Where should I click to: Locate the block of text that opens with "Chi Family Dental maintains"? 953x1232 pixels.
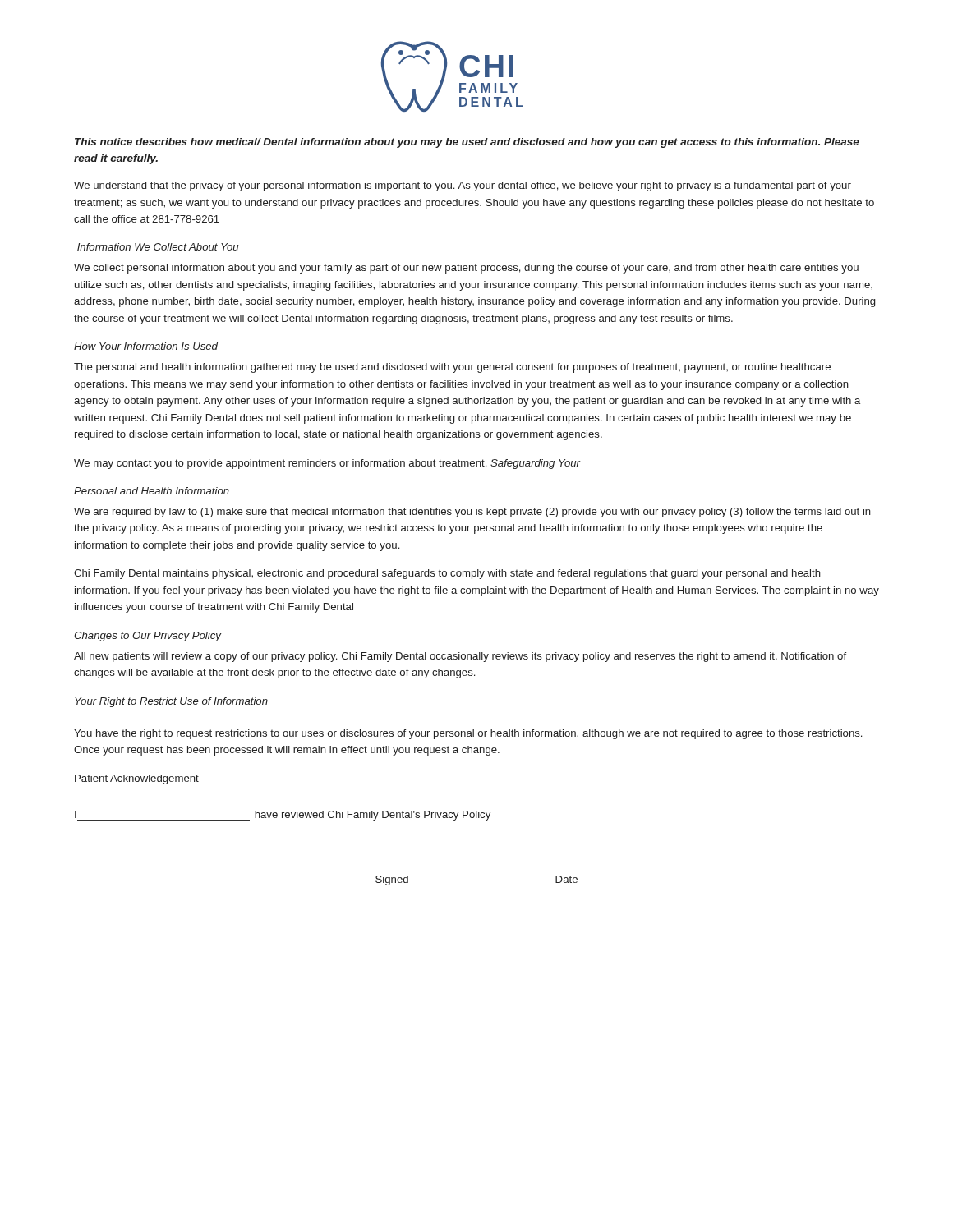point(476,590)
